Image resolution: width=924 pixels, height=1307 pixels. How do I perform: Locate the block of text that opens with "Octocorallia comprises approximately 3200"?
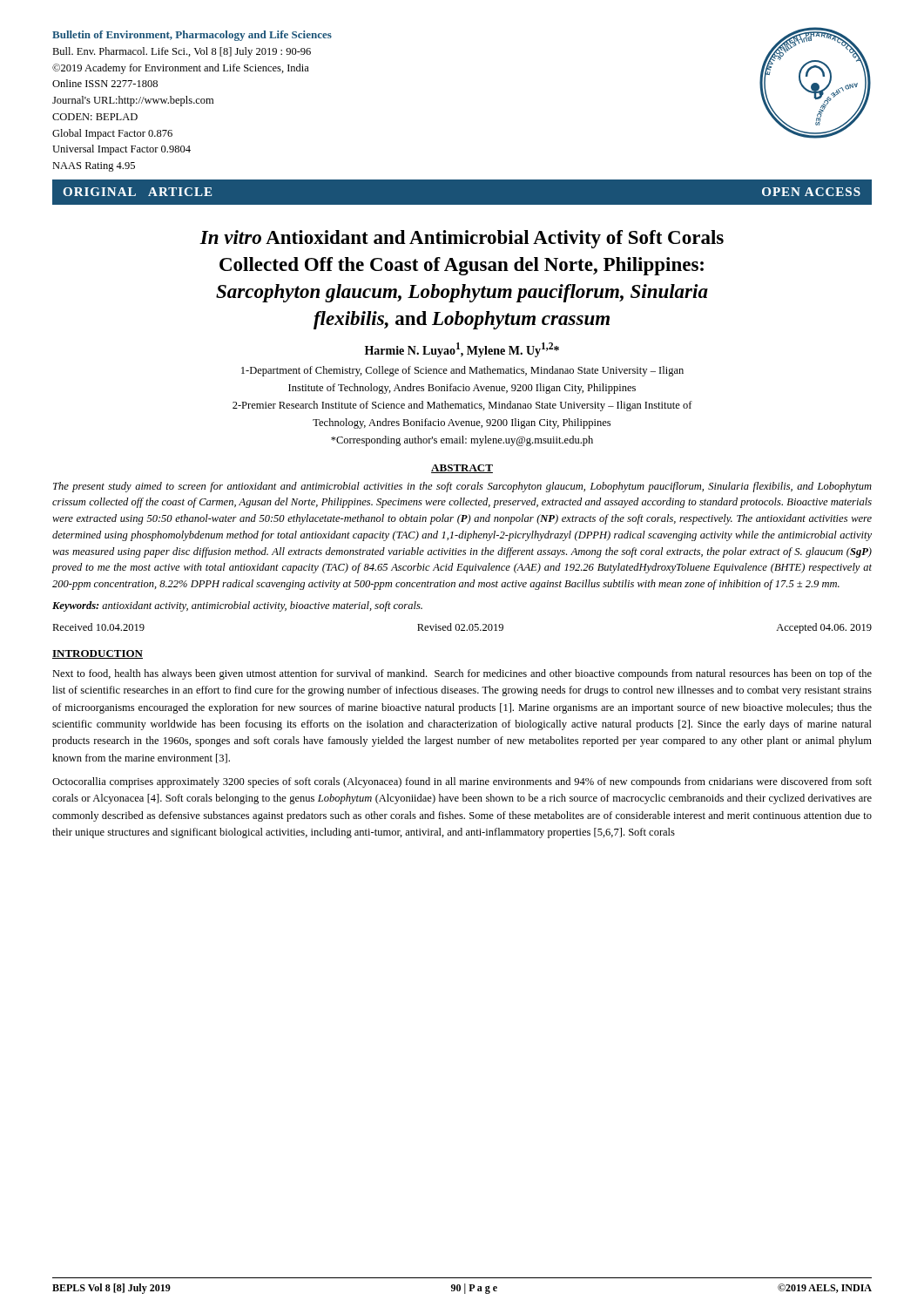(462, 807)
